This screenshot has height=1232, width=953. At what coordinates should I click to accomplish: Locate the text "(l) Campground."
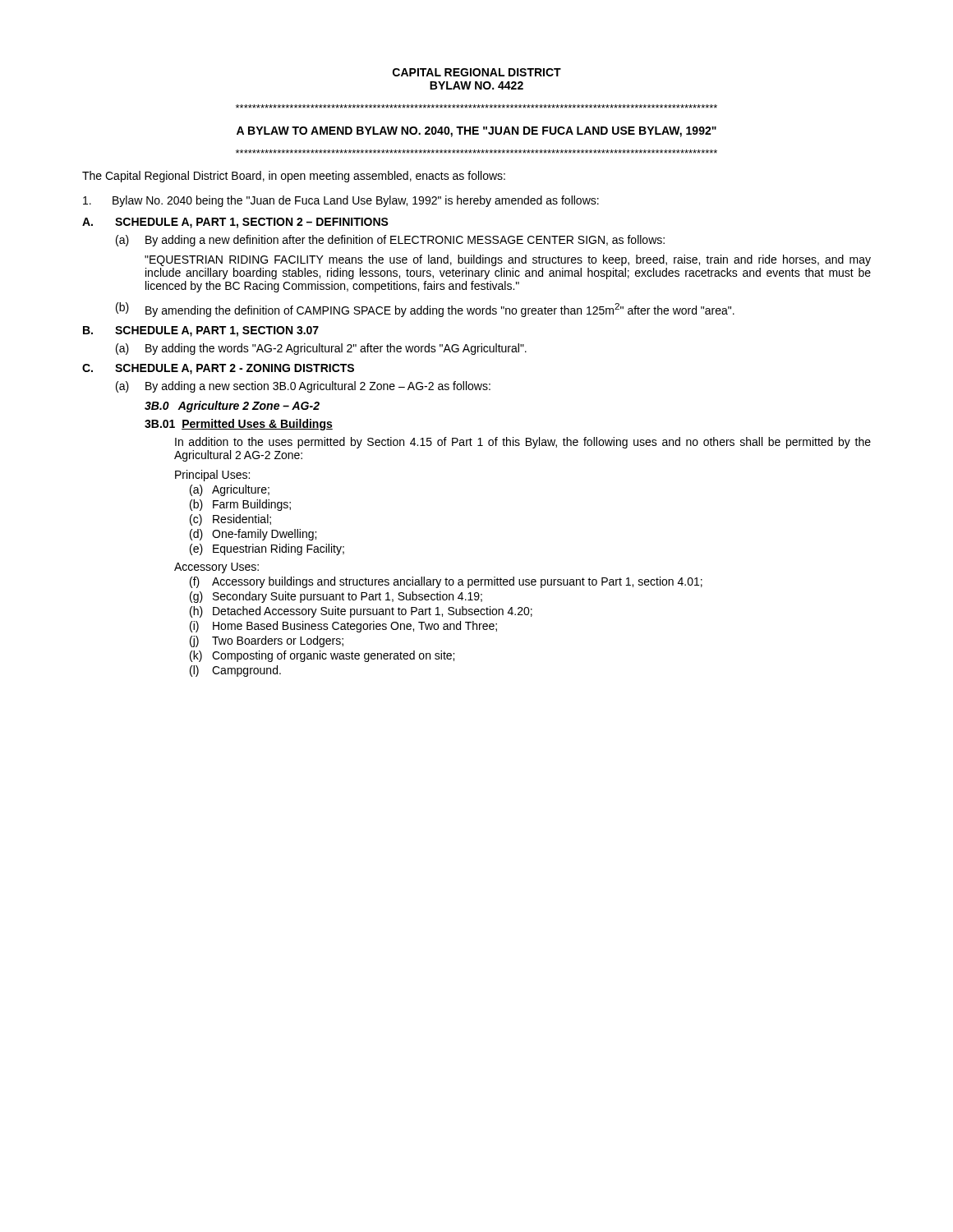coord(235,671)
